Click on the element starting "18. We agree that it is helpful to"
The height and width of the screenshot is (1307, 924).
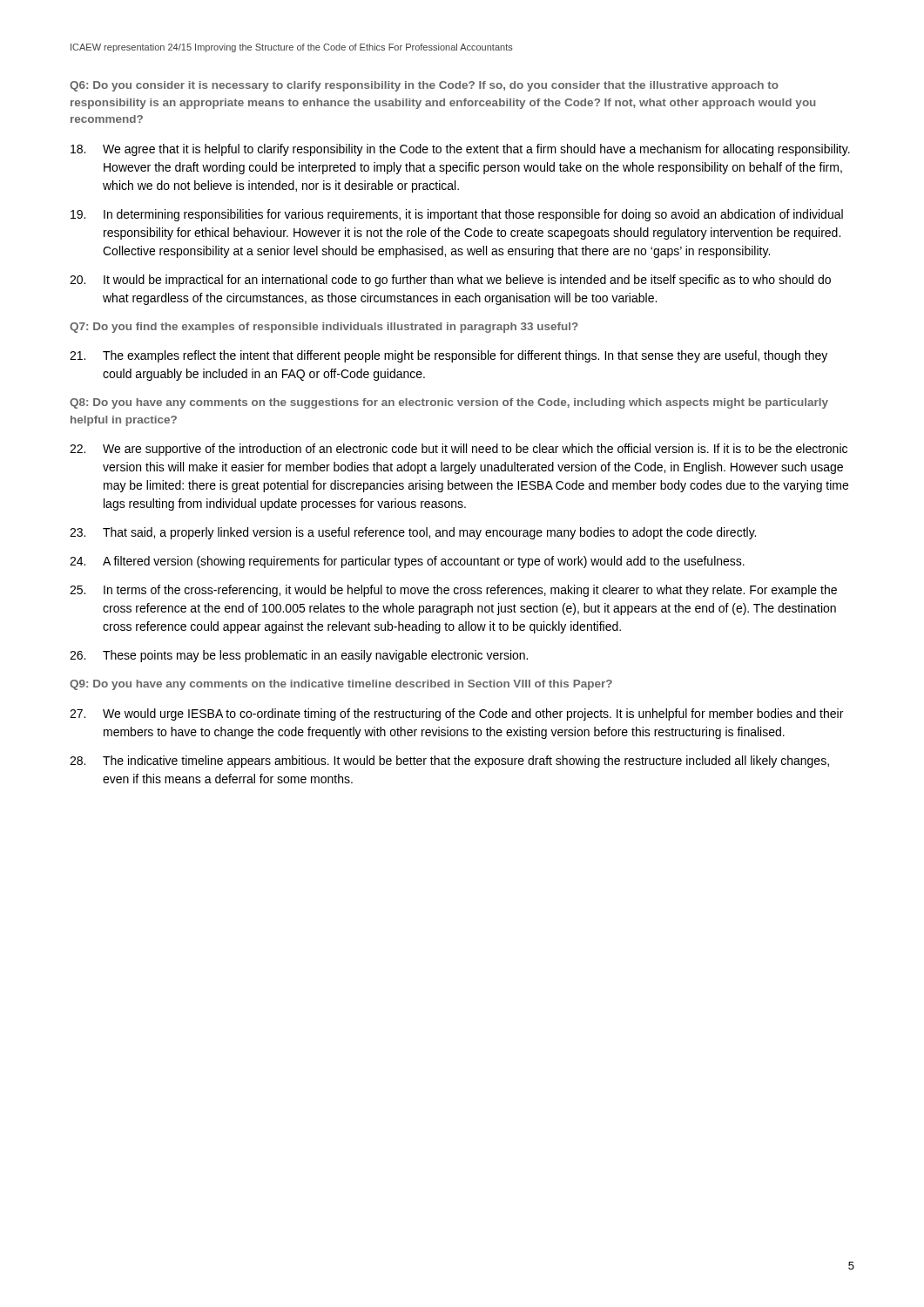[x=462, y=167]
